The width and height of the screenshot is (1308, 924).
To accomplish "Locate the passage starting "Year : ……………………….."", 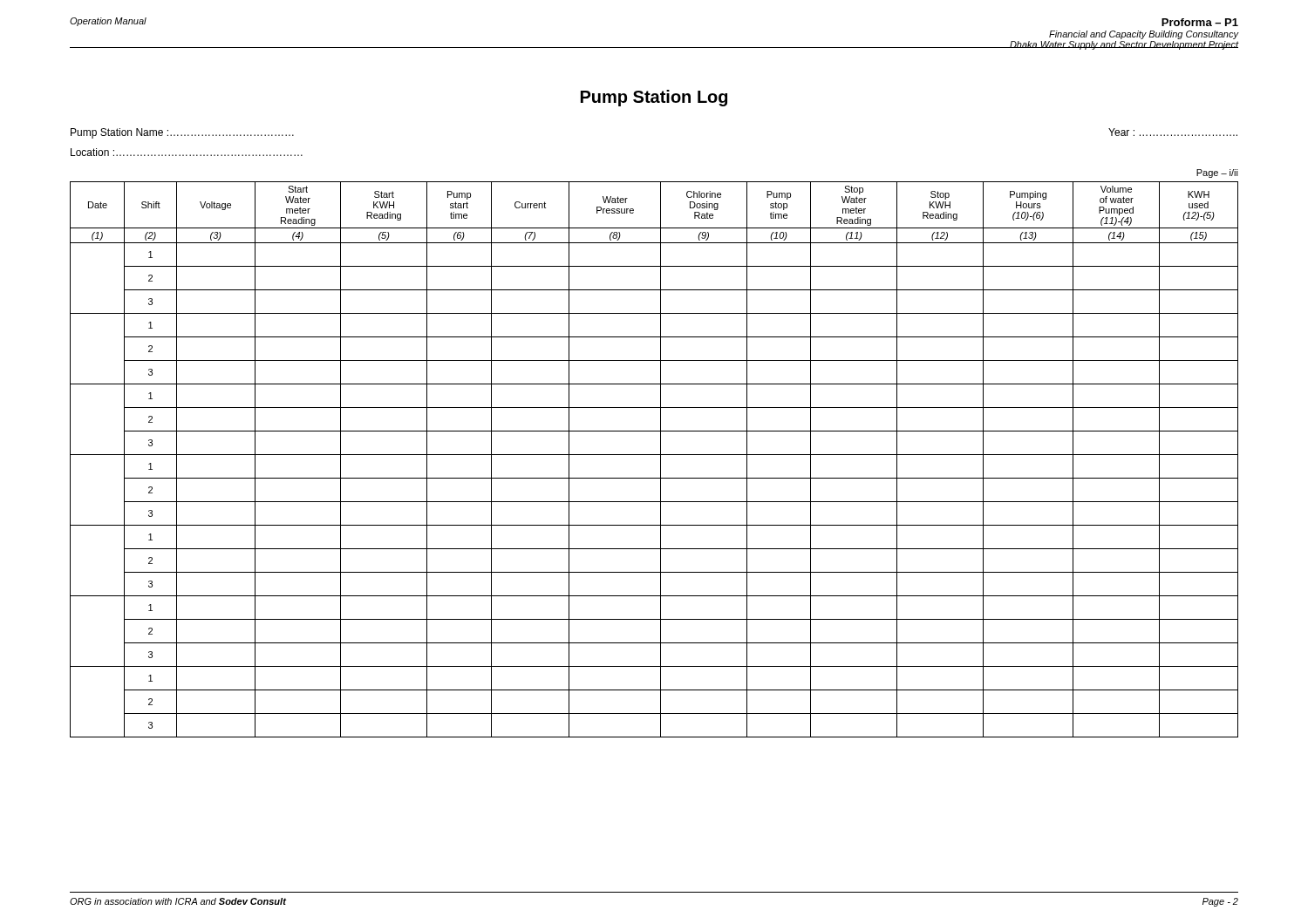I will coord(1173,133).
